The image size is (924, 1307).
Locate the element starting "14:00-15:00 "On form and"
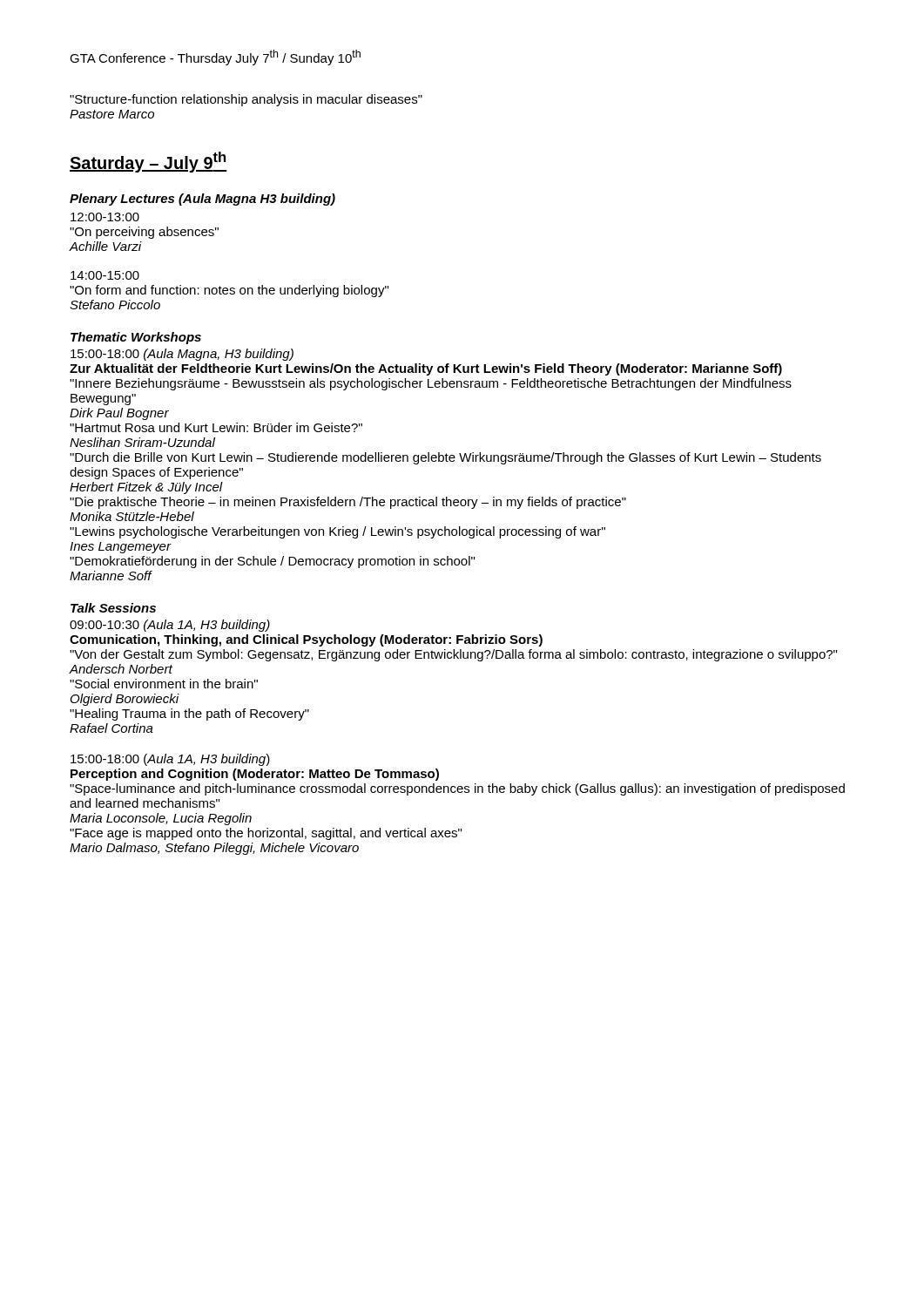(105, 275)
